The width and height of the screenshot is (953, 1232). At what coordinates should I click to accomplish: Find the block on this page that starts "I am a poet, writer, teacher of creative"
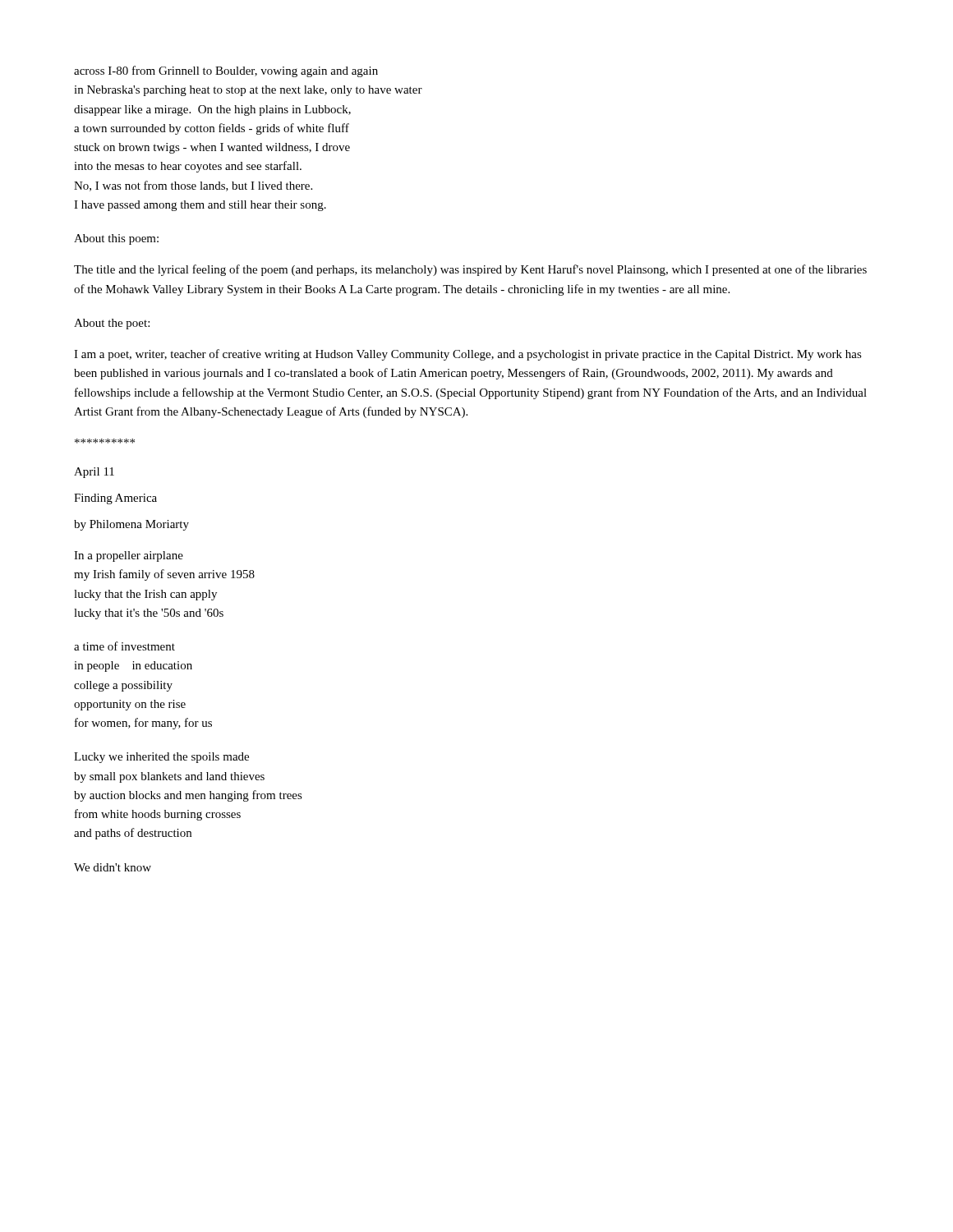coord(476,383)
